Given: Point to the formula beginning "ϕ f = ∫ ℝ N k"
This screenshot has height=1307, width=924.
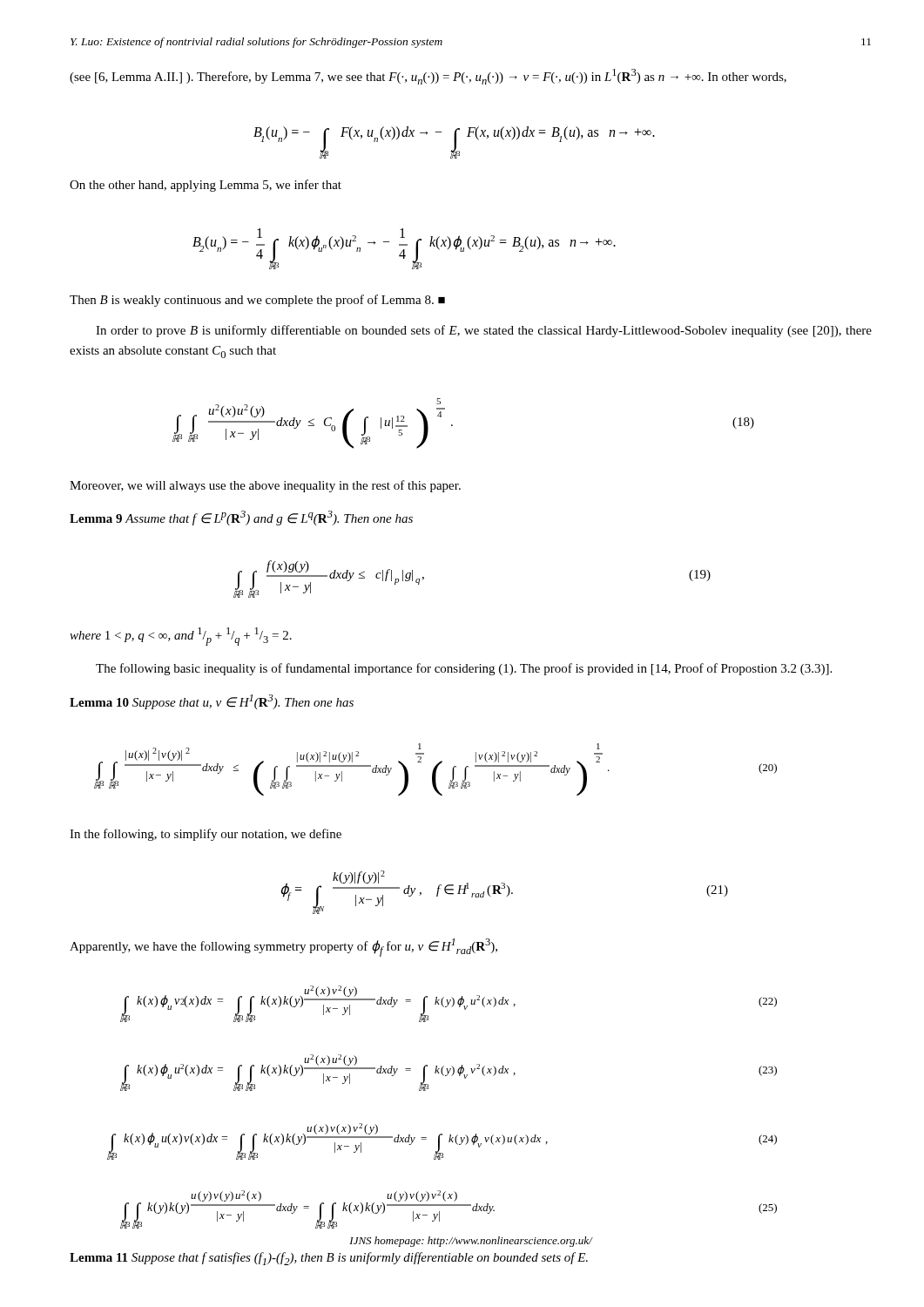Looking at the screenshot, I should [471, 889].
